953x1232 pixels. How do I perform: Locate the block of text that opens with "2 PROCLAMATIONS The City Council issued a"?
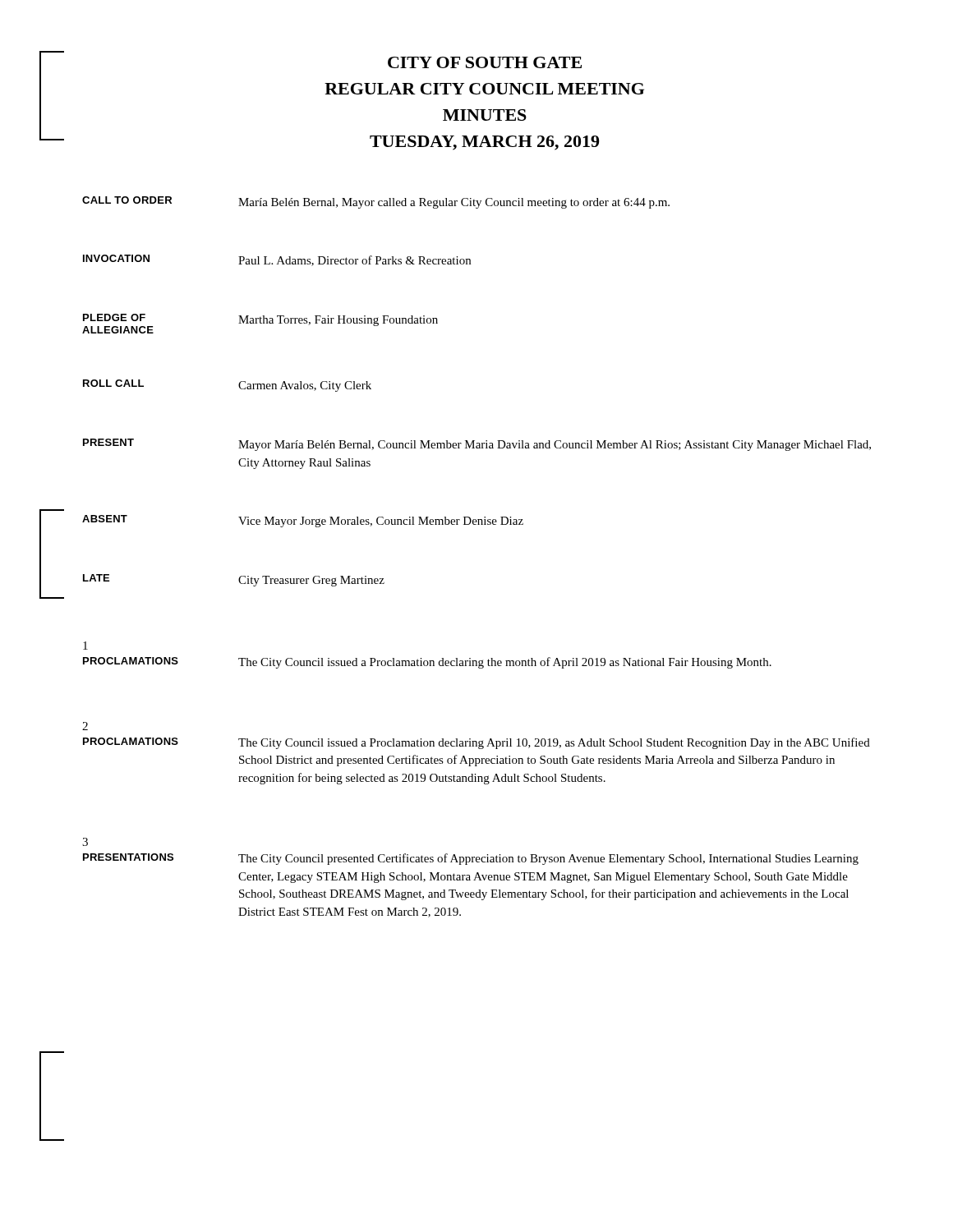pos(485,757)
